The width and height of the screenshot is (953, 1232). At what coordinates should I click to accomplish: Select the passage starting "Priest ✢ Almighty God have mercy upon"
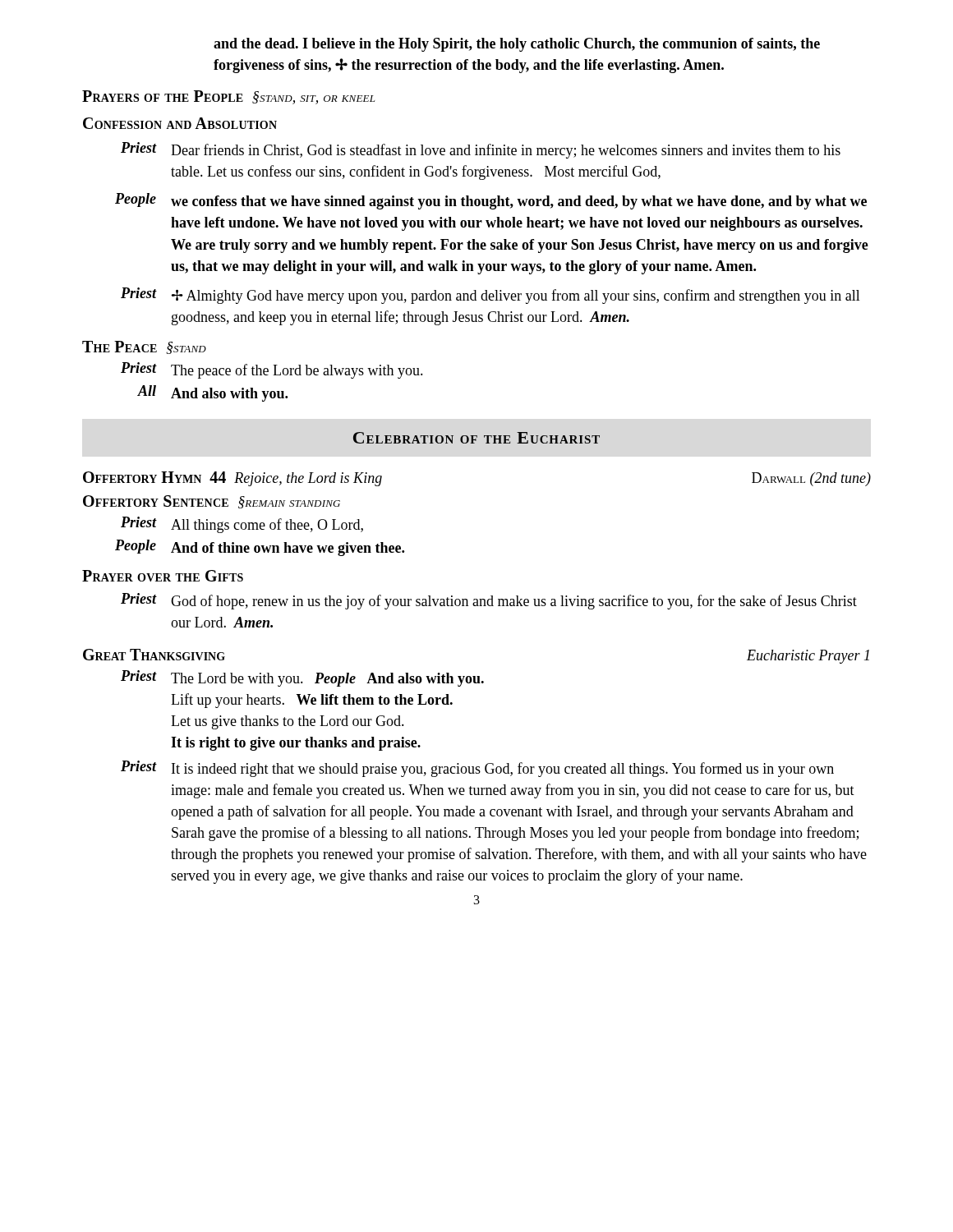pos(476,306)
